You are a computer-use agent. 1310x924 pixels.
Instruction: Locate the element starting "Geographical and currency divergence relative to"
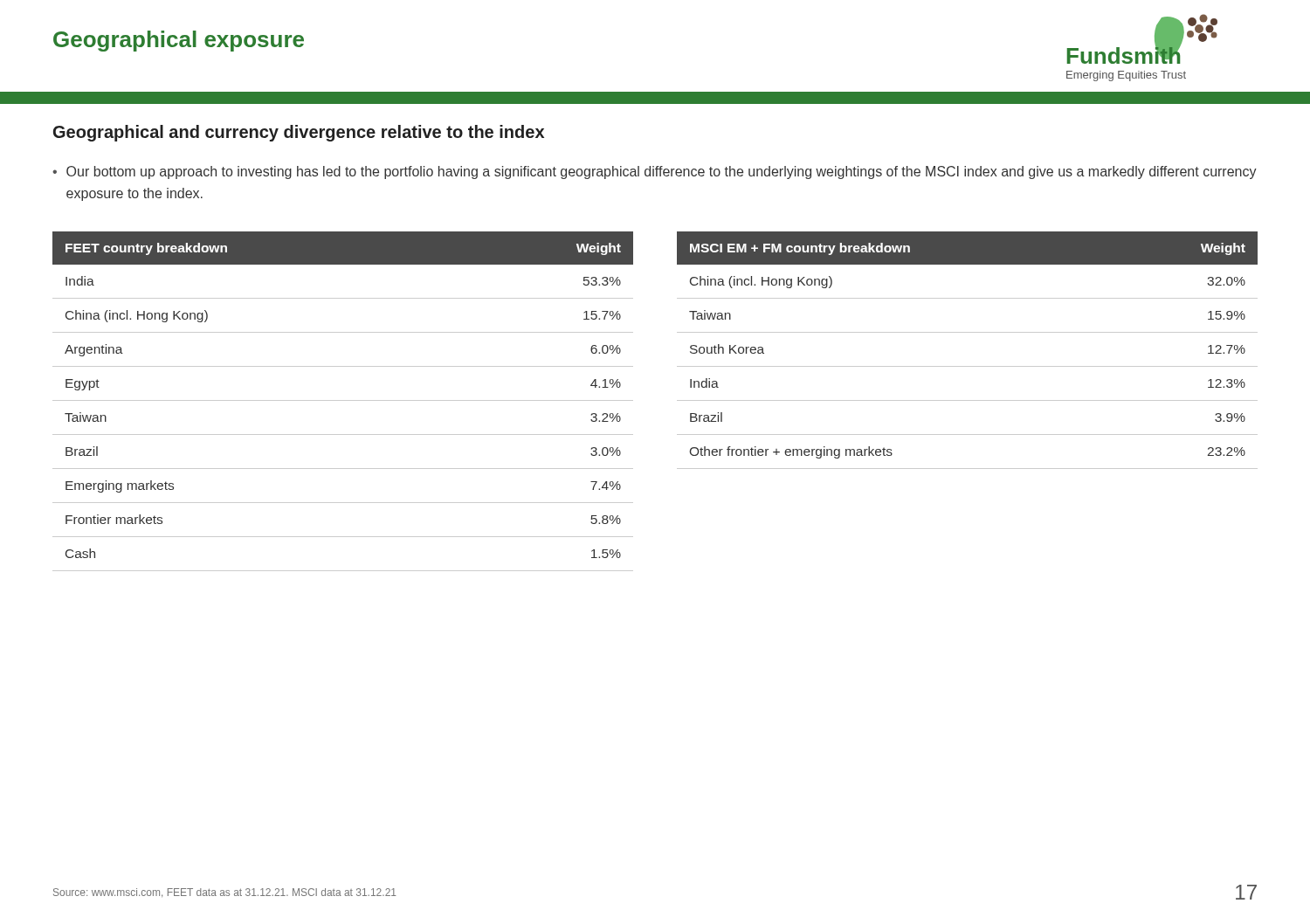tap(298, 132)
